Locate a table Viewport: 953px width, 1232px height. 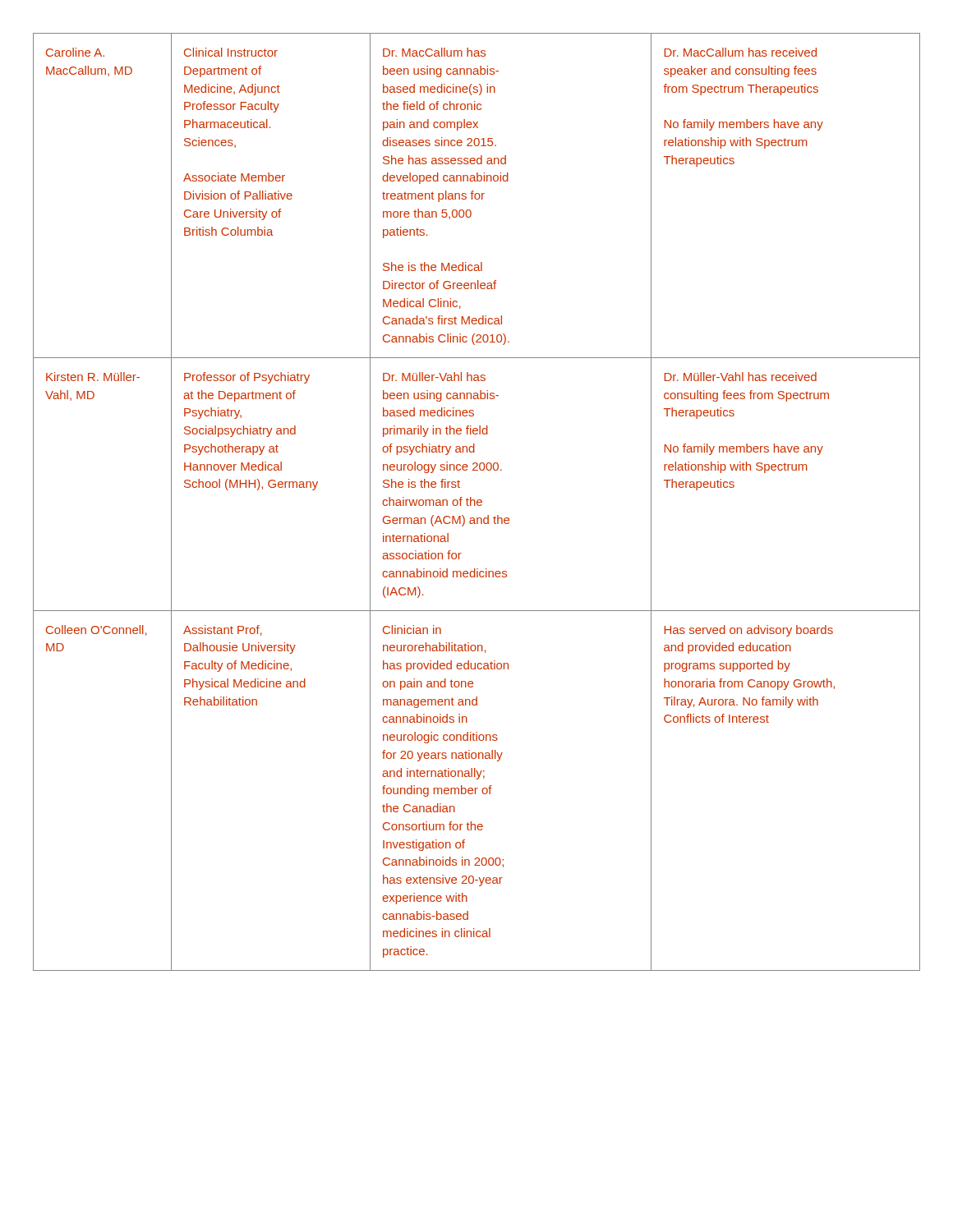tap(476, 502)
